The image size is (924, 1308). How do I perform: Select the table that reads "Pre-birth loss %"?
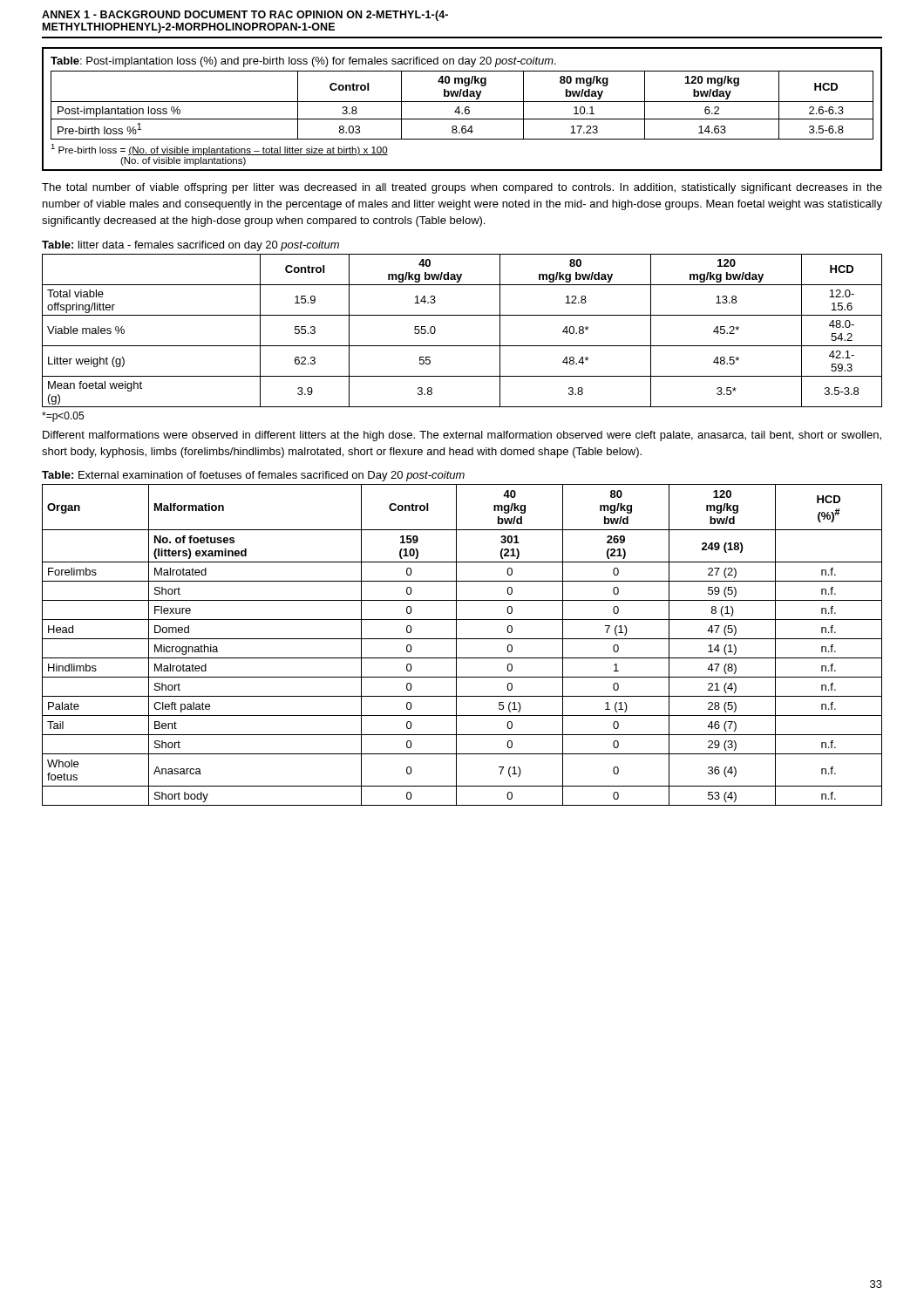(x=462, y=109)
